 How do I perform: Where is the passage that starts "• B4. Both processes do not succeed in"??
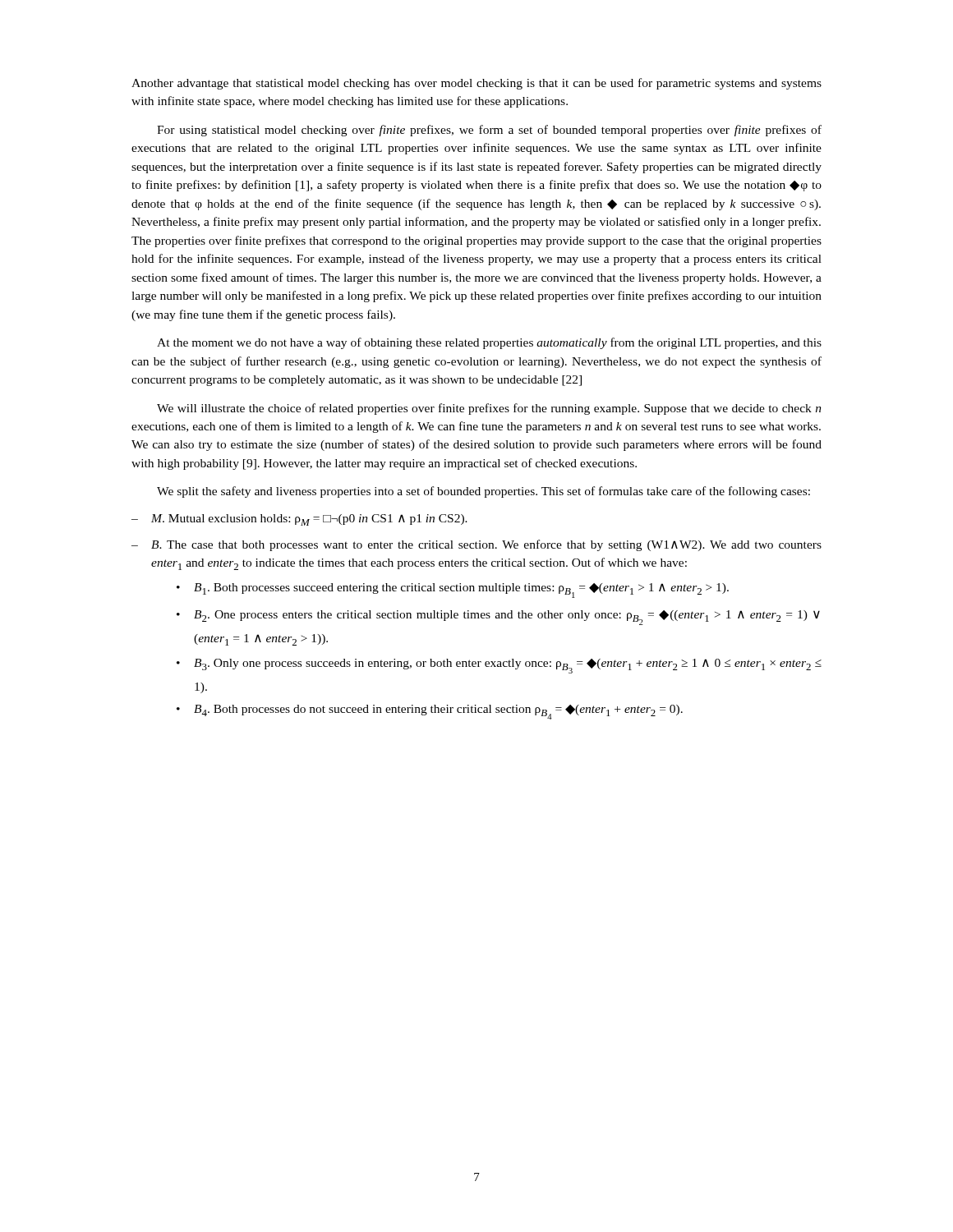[x=499, y=711]
